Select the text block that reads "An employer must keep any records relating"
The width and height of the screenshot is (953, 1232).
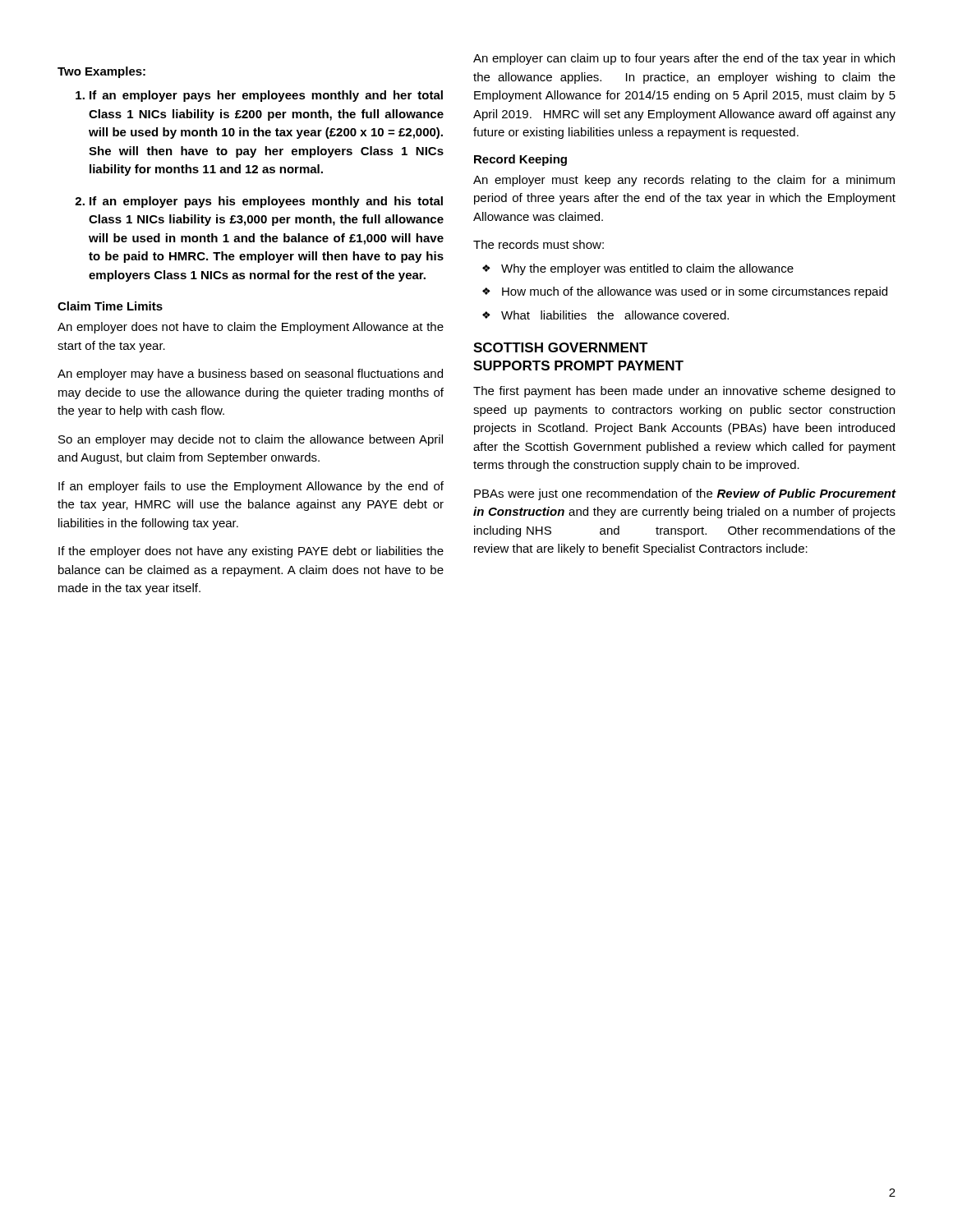(684, 198)
